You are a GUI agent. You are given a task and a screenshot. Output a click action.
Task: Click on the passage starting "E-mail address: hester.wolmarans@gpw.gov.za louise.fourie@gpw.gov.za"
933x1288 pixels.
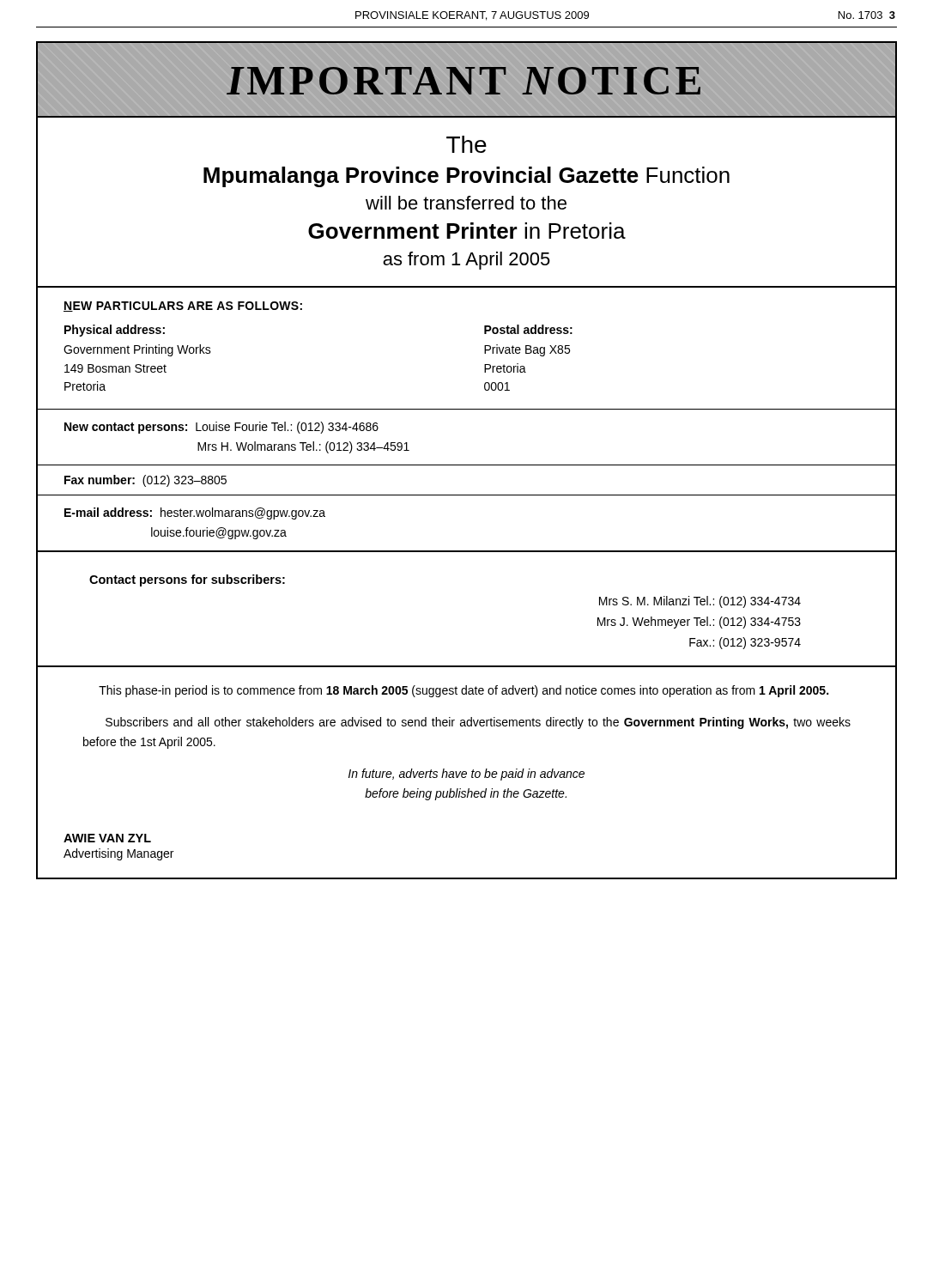point(194,523)
